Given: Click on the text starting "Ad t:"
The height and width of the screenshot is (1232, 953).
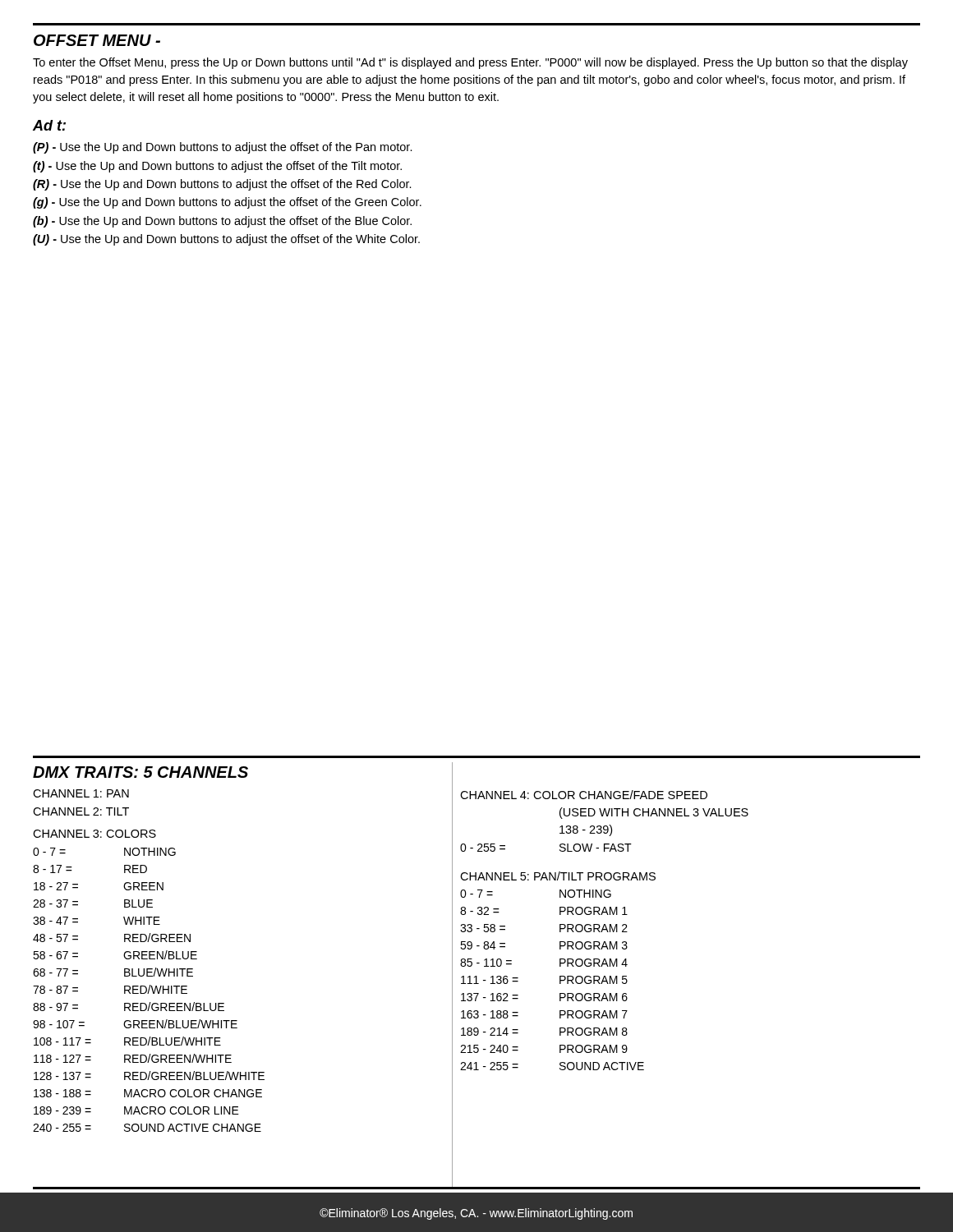Looking at the screenshot, I should click(50, 126).
